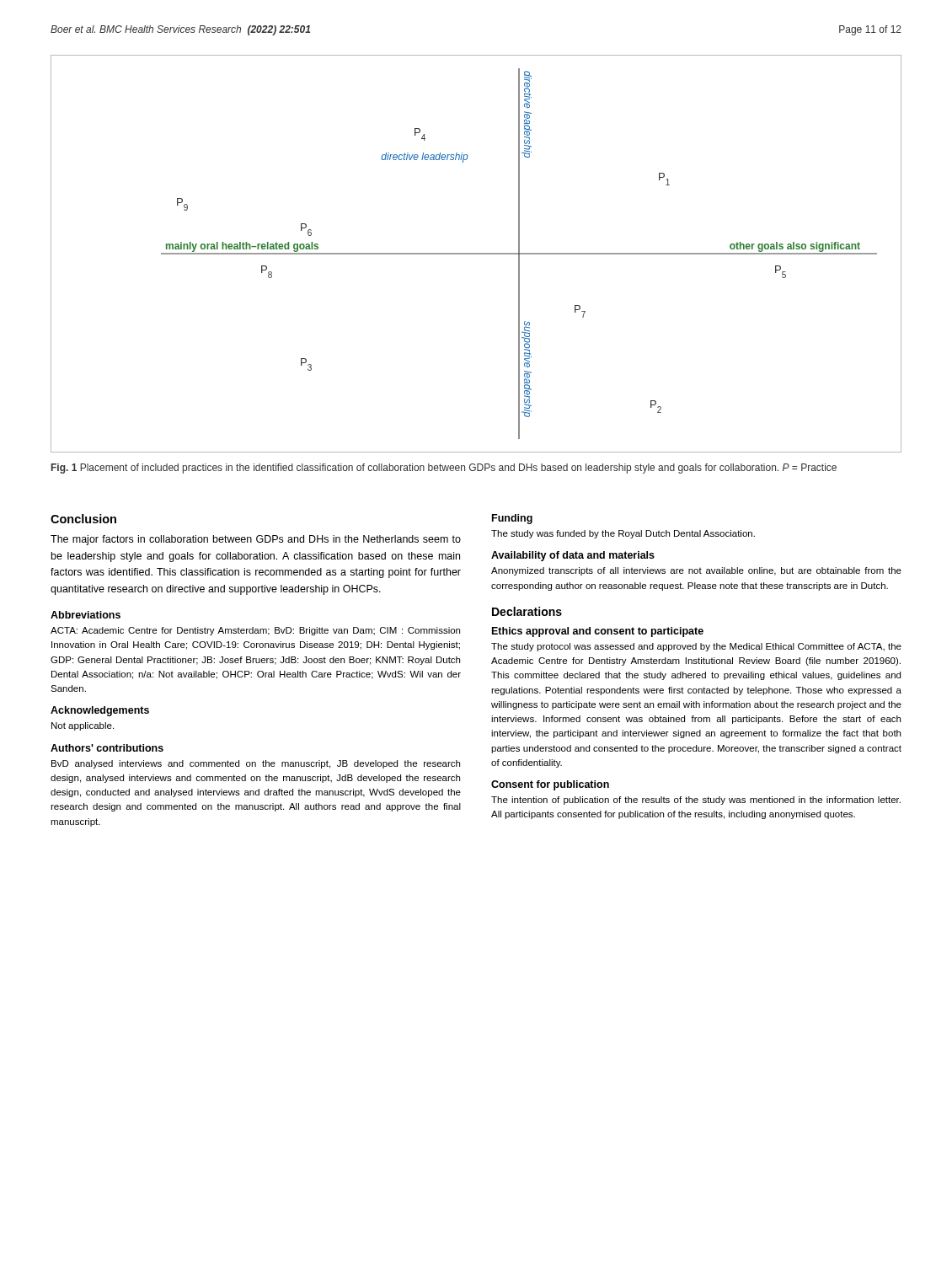Point to the block beginning "The study protocol was assessed and approved by"
952x1264 pixels.
point(696,704)
